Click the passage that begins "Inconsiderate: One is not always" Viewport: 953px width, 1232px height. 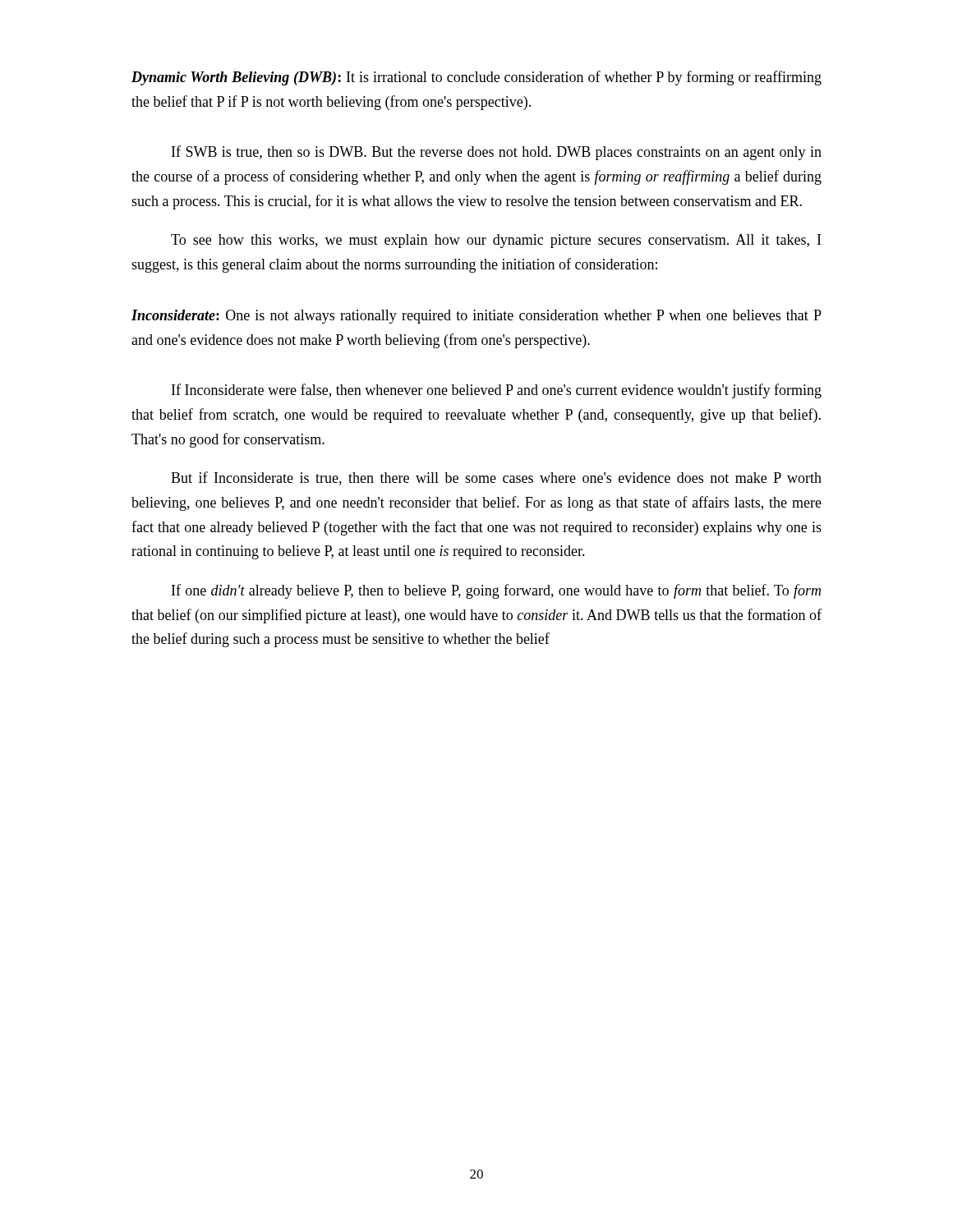pyautogui.click(x=476, y=328)
